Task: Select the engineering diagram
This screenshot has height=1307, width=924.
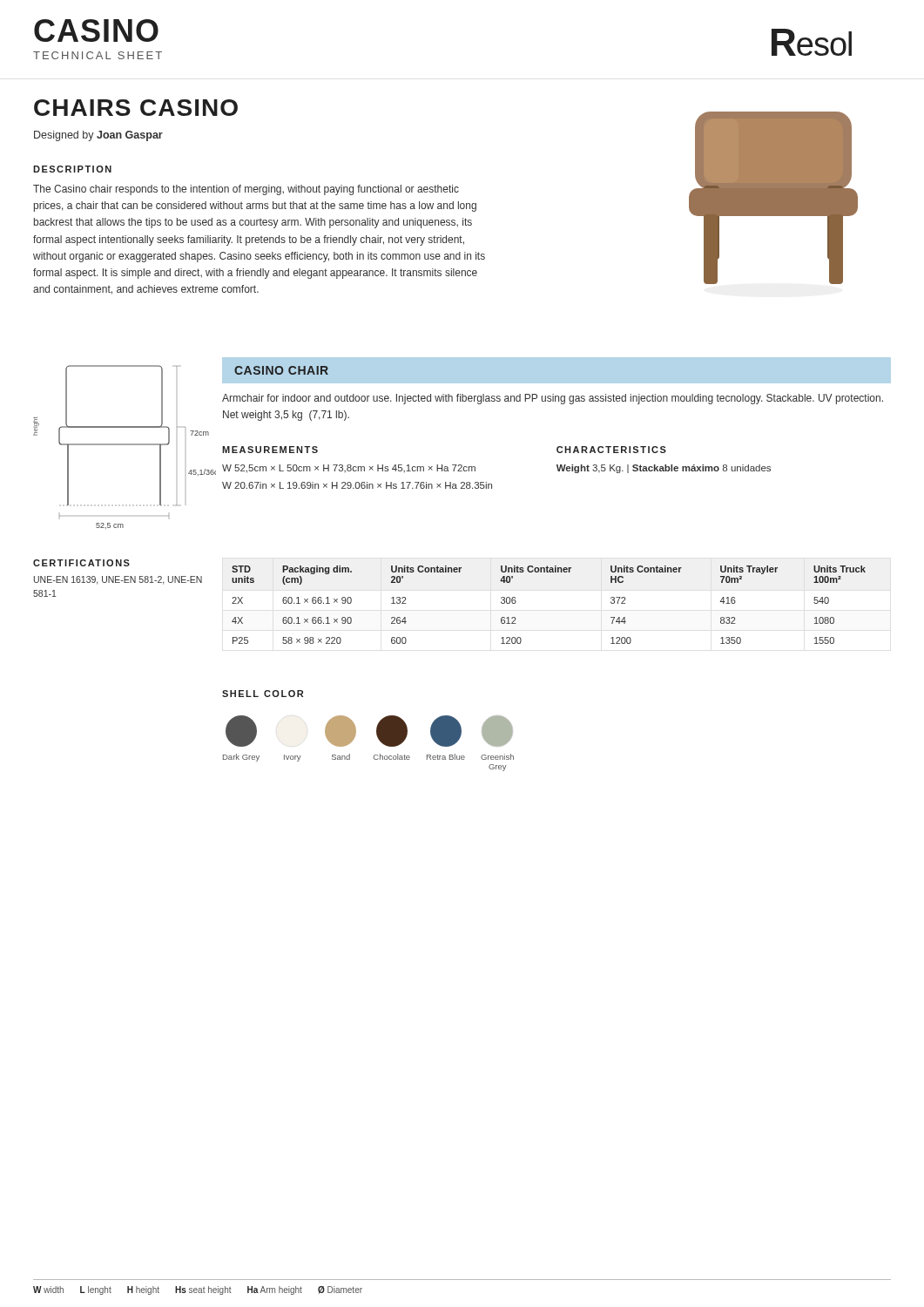Action: tap(120, 449)
